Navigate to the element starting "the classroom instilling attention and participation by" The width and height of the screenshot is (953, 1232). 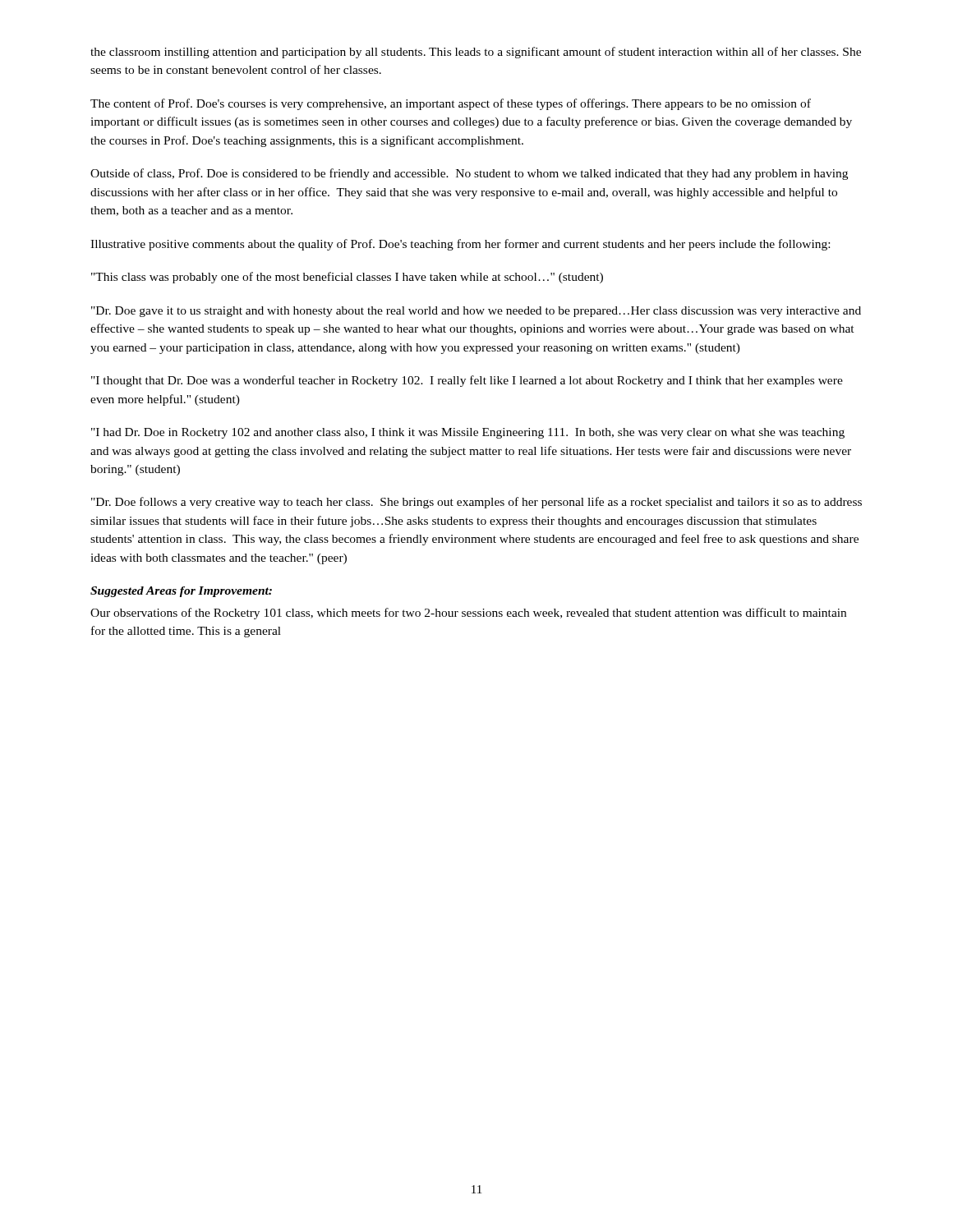[476, 61]
